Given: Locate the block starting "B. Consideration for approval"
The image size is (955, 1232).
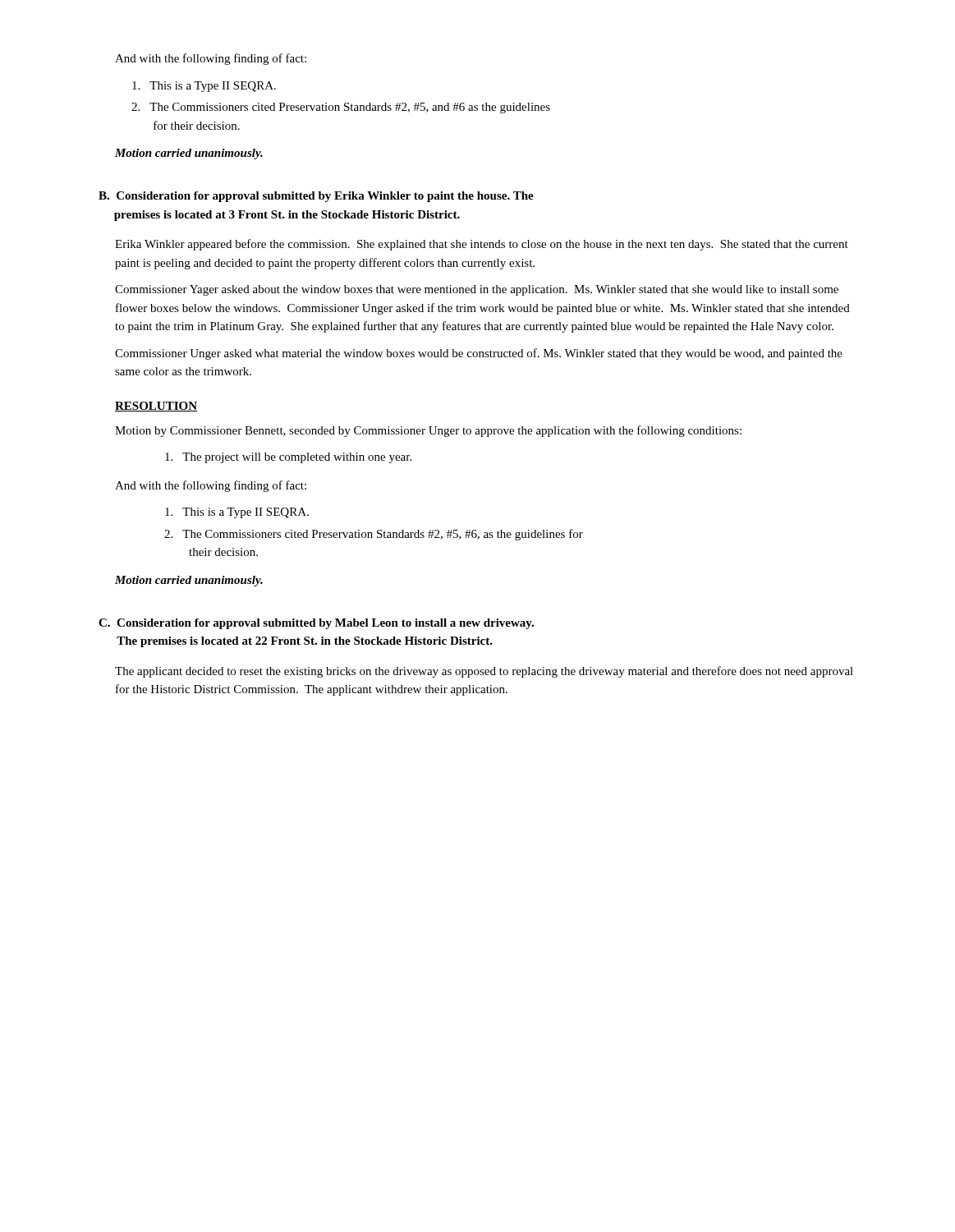Looking at the screenshot, I should pos(316,205).
